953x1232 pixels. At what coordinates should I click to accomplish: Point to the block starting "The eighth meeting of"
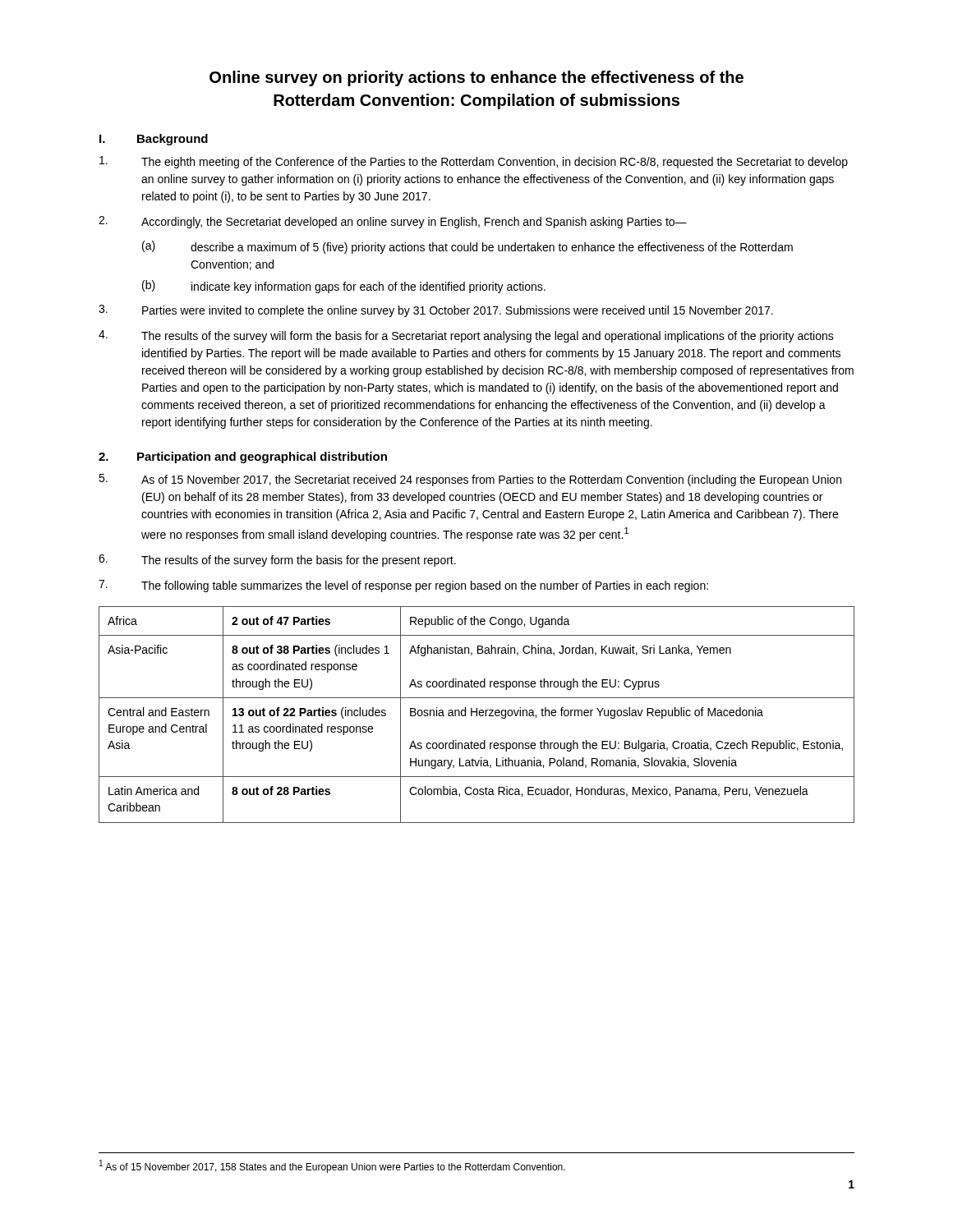(476, 180)
